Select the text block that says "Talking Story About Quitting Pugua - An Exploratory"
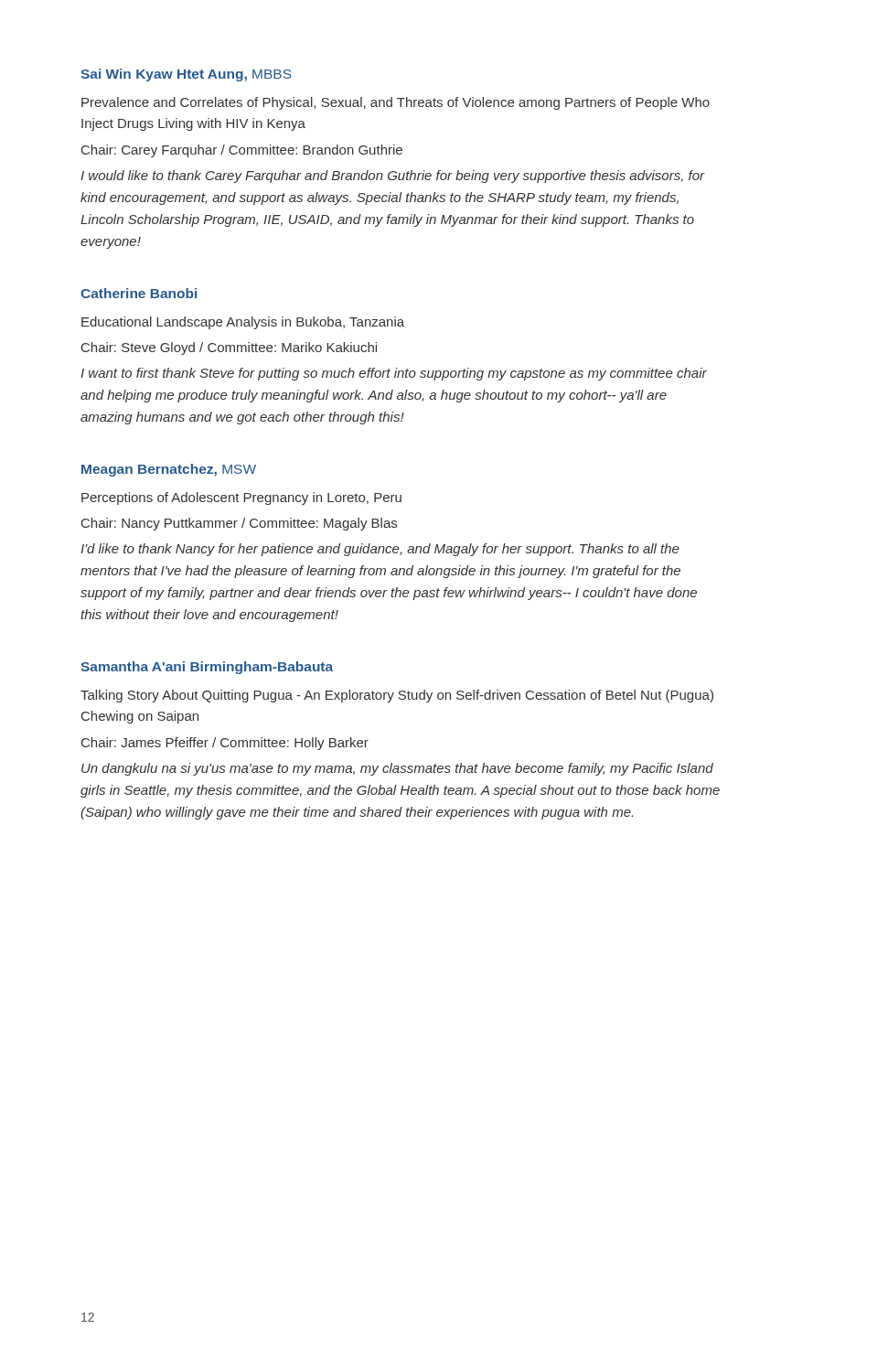 [x=397, y=705]
